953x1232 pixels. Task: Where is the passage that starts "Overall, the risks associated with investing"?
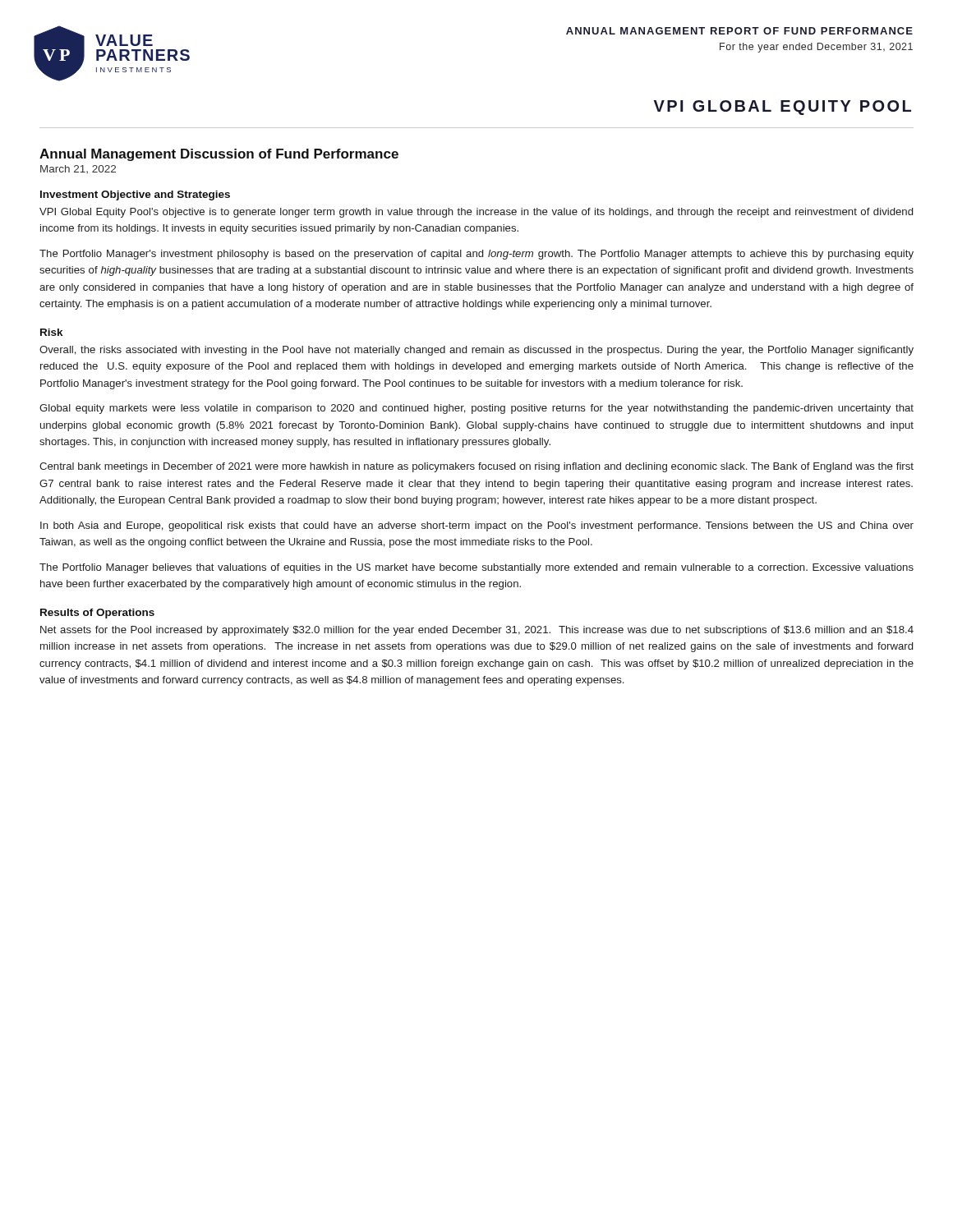[476, 366]
